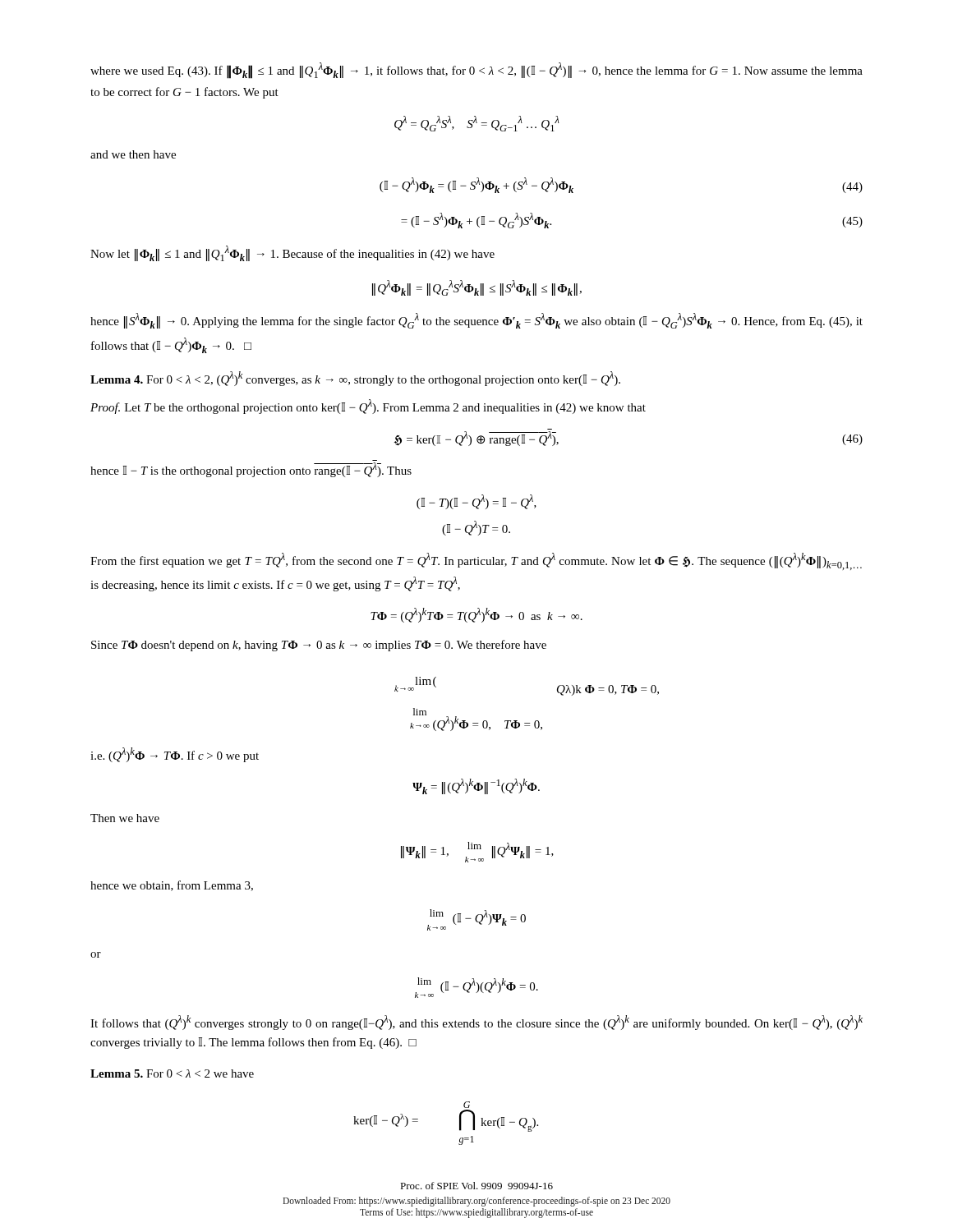The height and width of the screenshot is (1232, 953).
Task: Select the formula that says "‖Ψk‖ = 1, lim k→∞ ‖QλΨk‖ ="
Action: (476, 852)
